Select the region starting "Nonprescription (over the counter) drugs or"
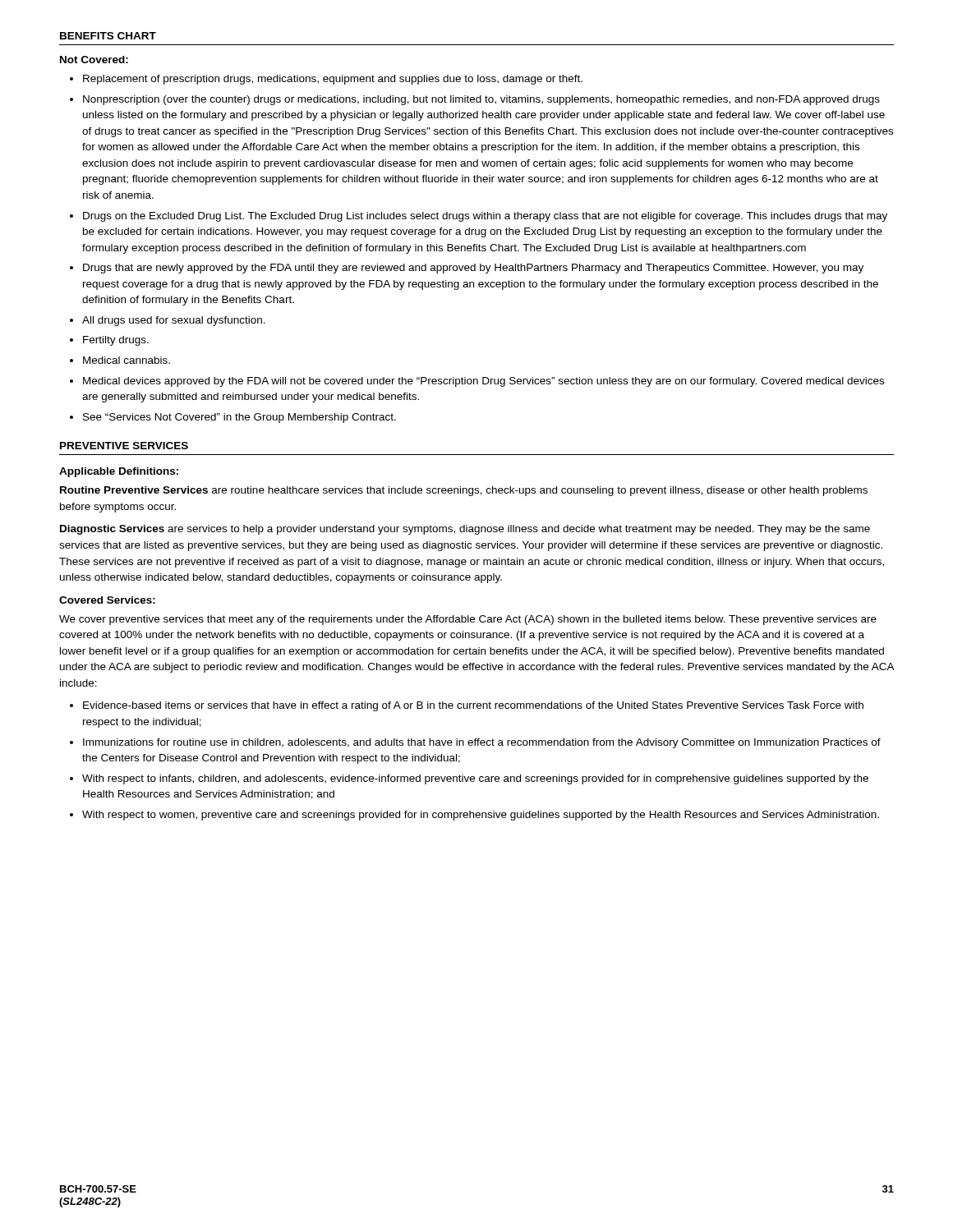Screen dimensions: 1232x953 coord(488,147)
